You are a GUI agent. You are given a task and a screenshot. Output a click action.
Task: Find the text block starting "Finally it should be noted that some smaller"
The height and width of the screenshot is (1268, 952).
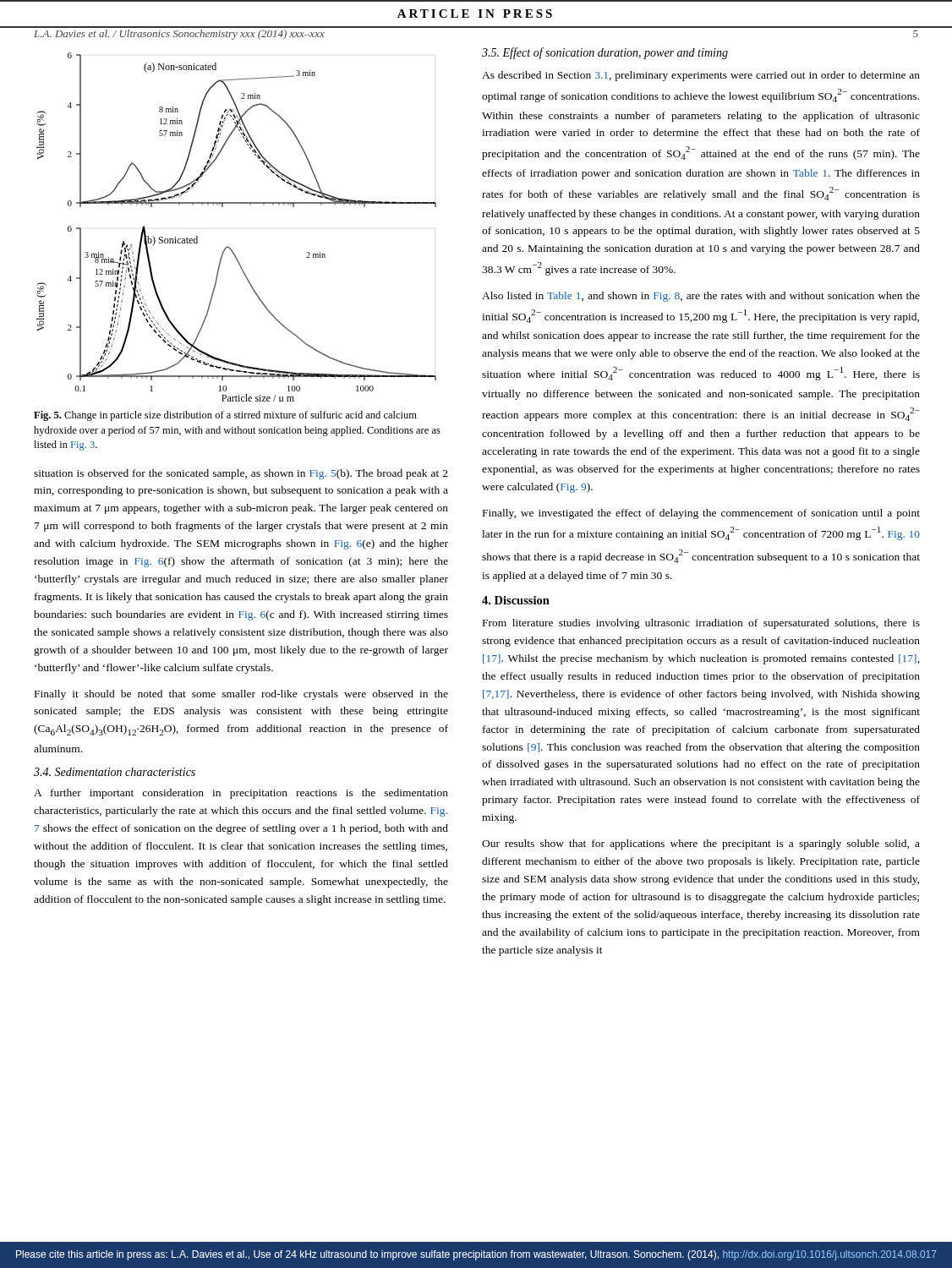pyautogui.click(x=241, y=721)
